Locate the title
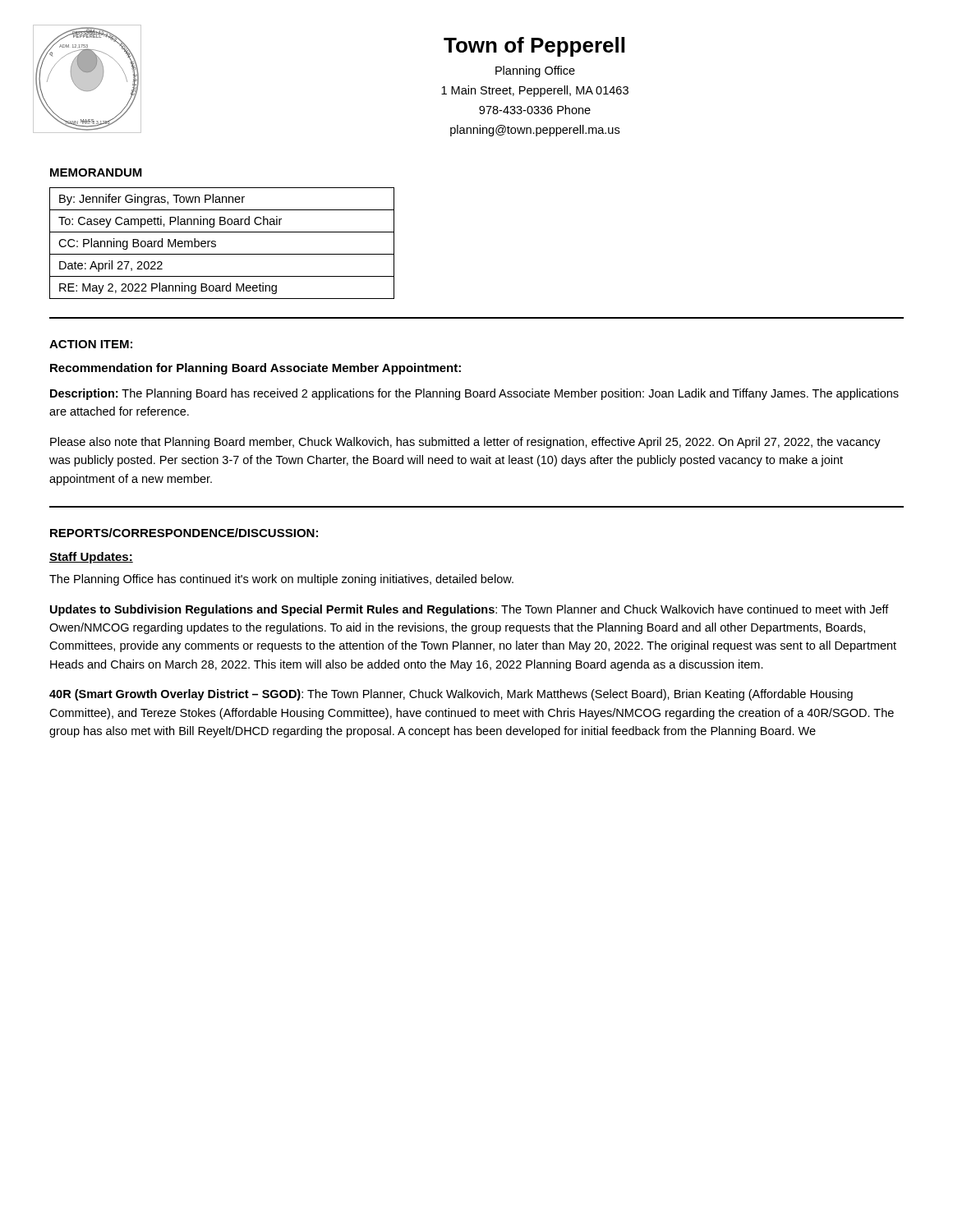 (535, 45)
